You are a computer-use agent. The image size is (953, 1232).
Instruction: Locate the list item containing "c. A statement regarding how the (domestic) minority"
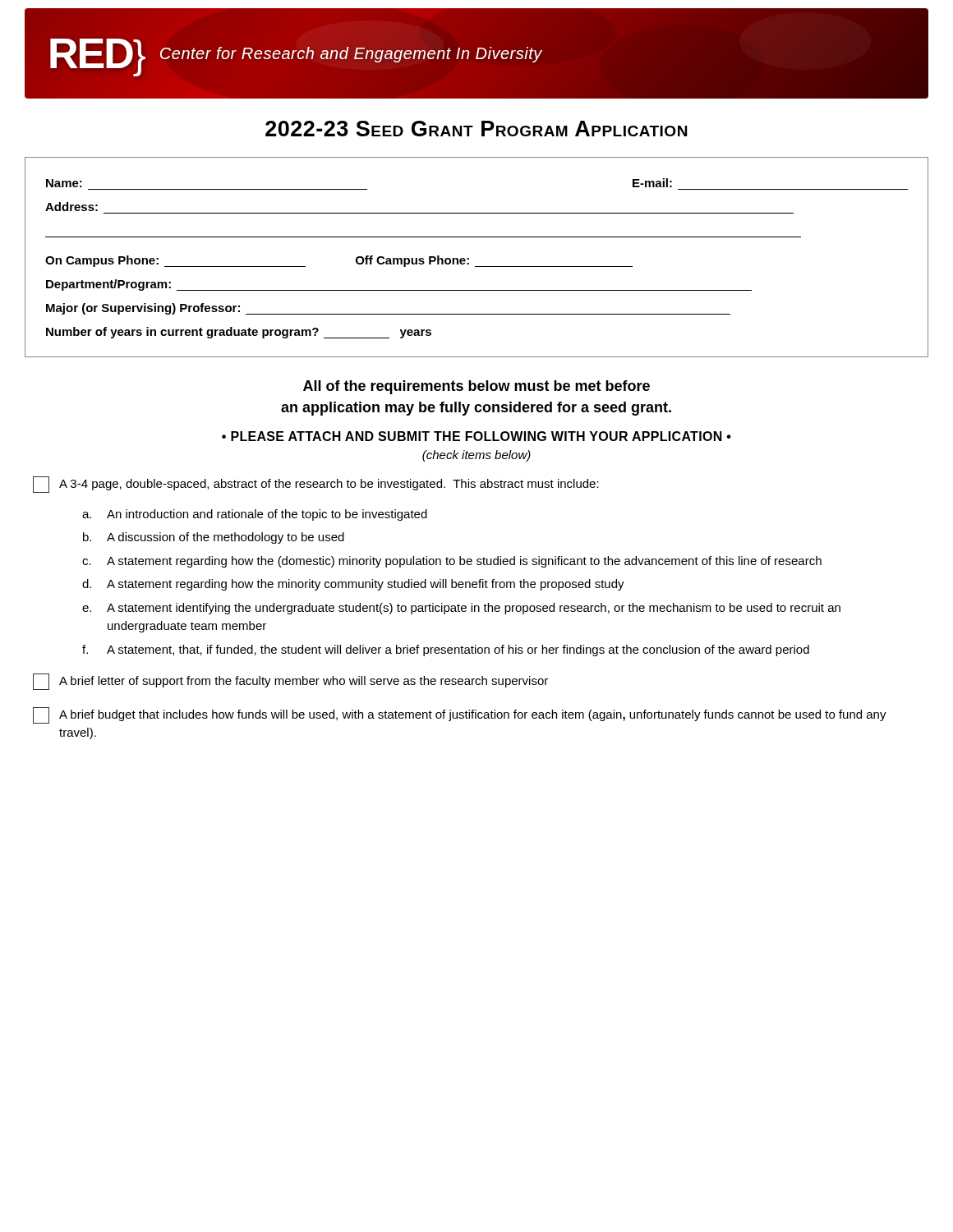[452, 561]
